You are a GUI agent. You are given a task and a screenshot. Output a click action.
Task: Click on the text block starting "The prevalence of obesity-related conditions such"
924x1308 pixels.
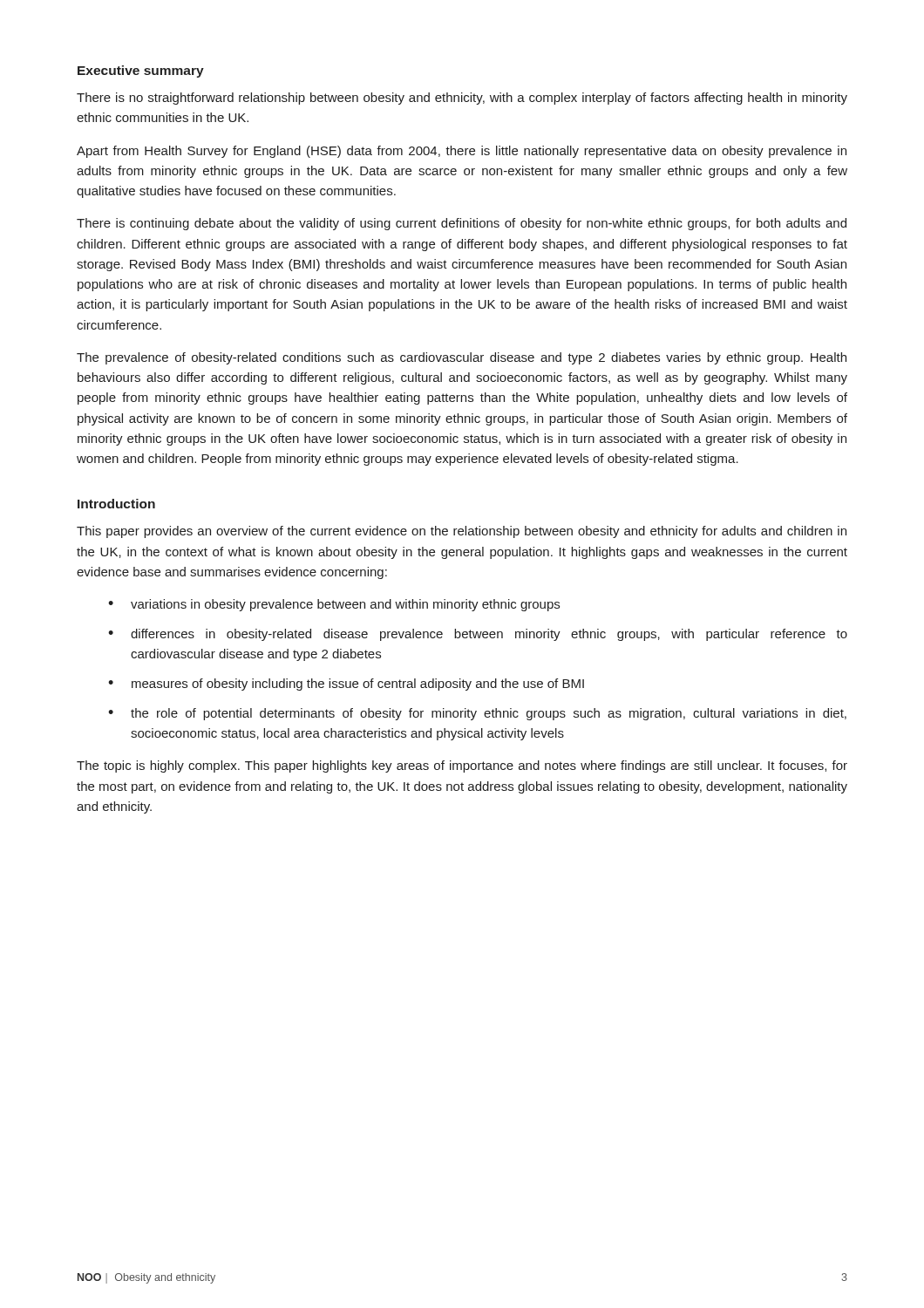pyautogui.click(x=462, y=408)
